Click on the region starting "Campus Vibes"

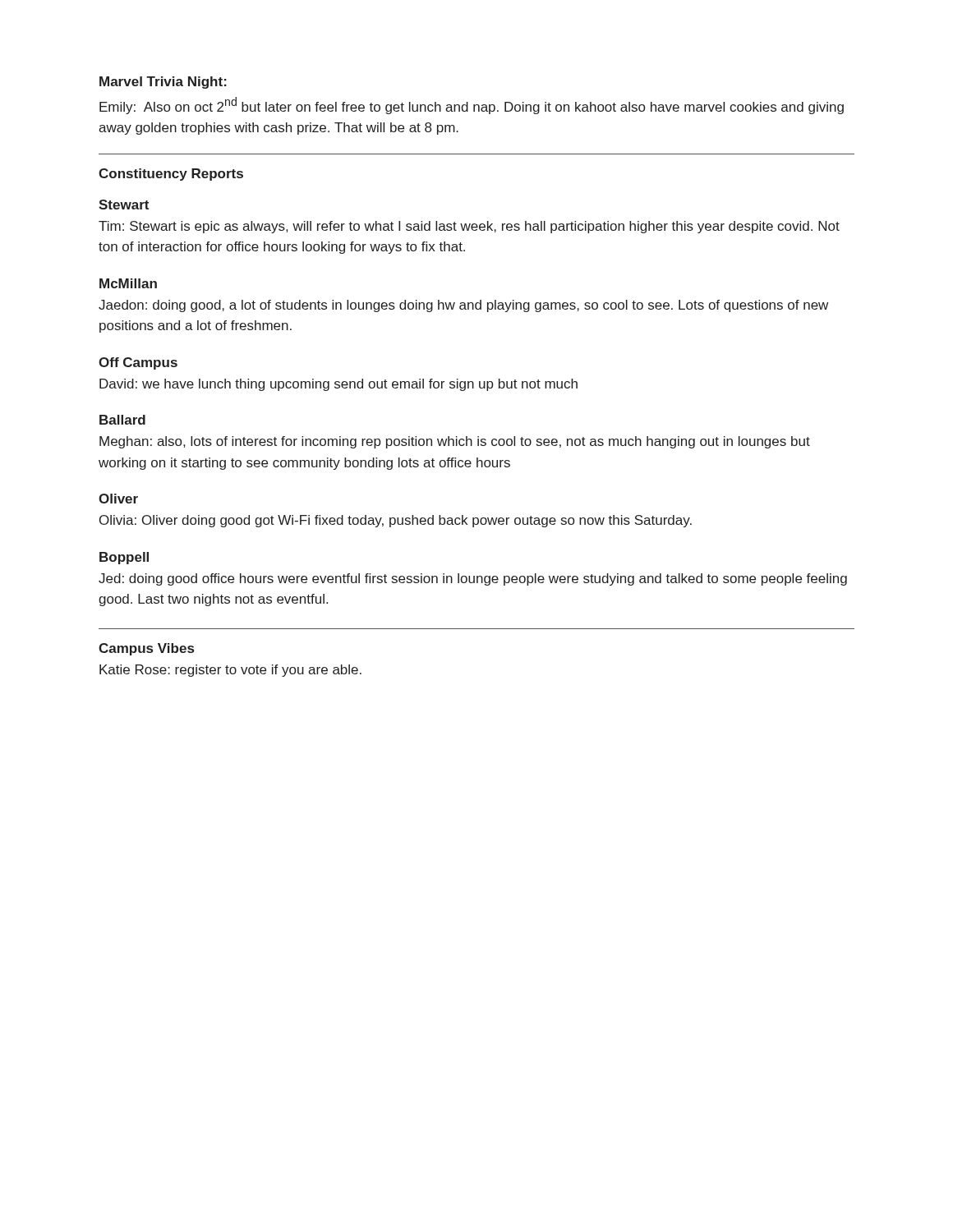tap(147, 648)
